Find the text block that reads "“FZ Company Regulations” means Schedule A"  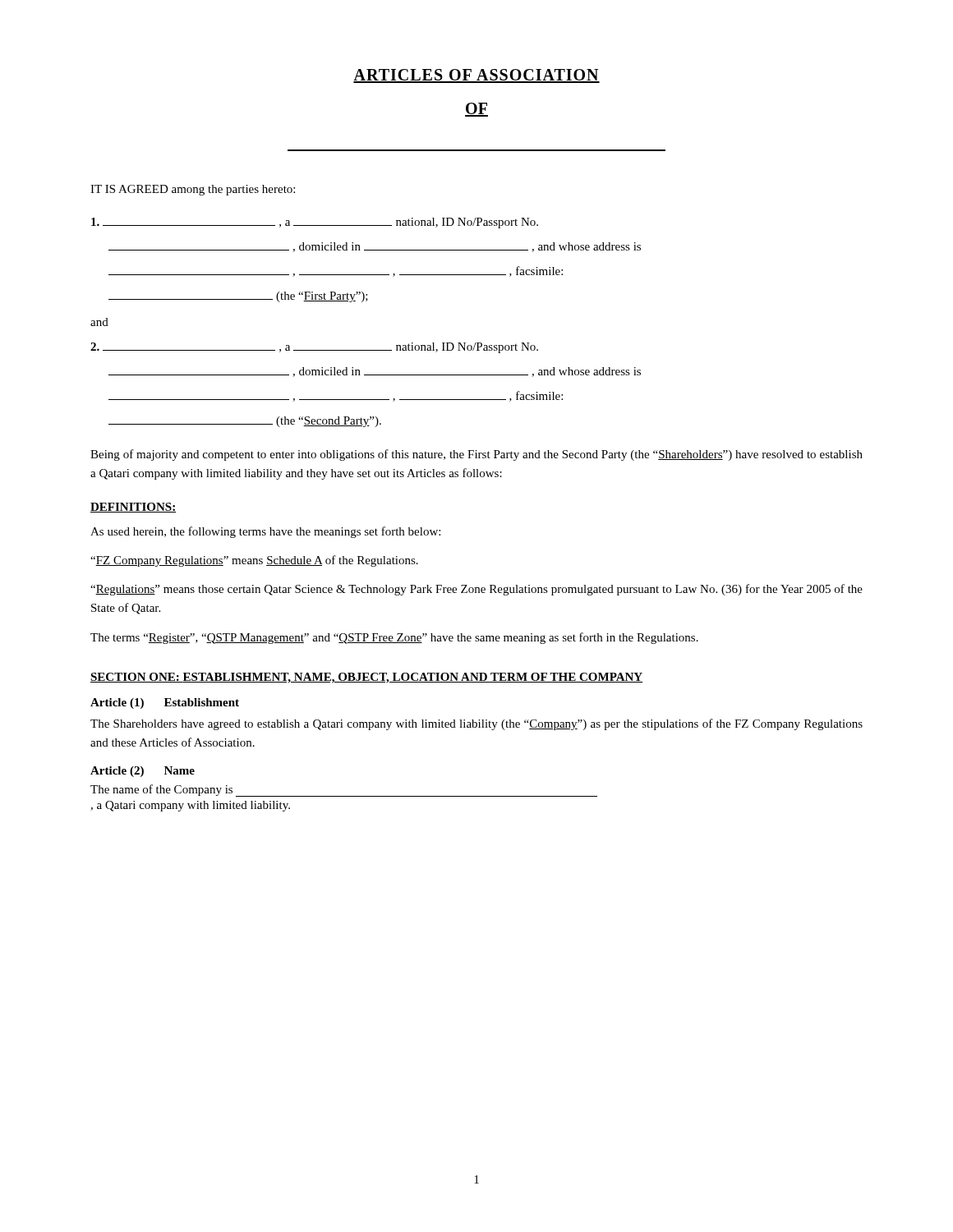pyautogui.click(x=254, y=560)
